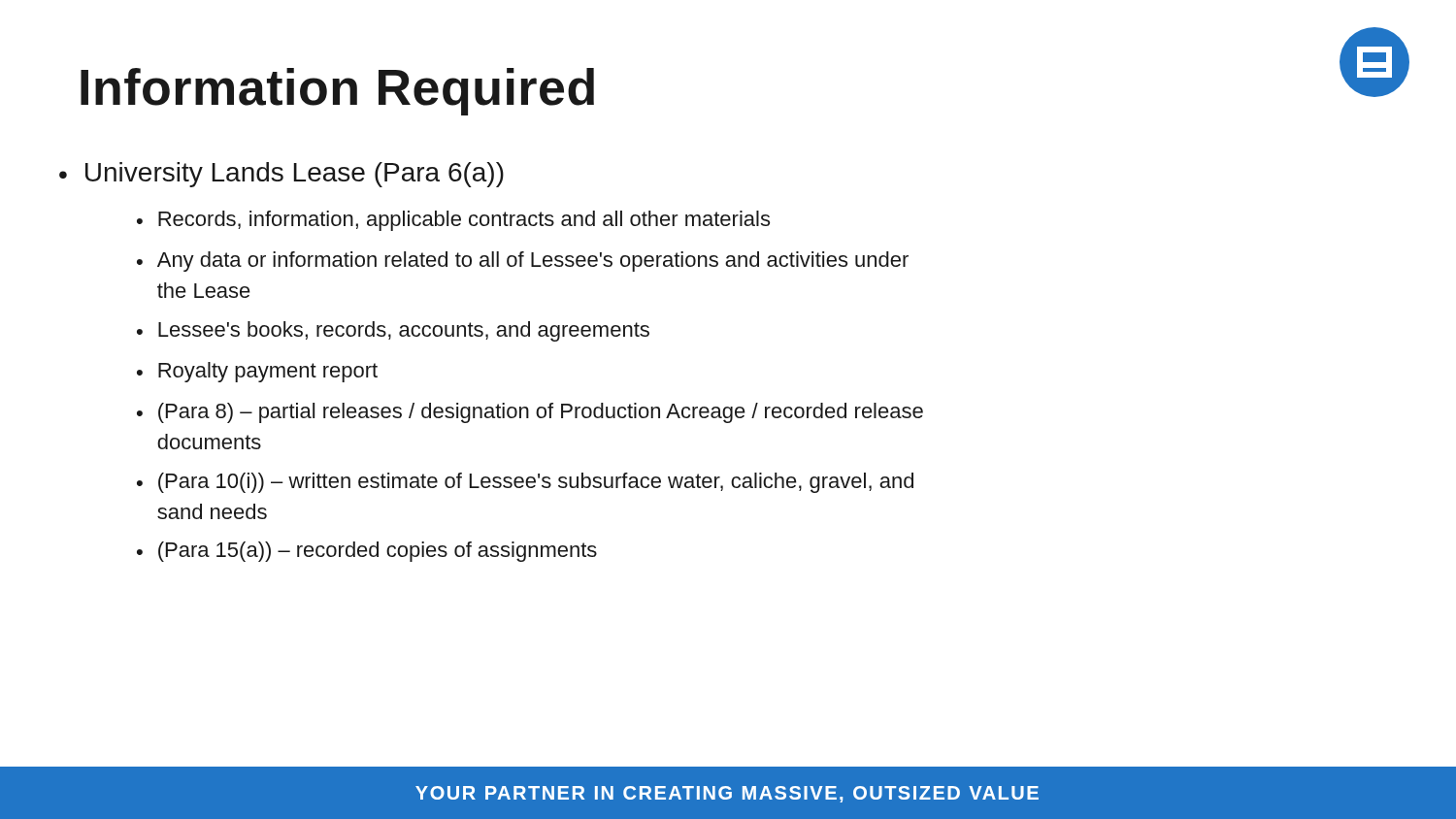Click on the logo
The image size is (1456, 819).
click(x=1374, y=62)
